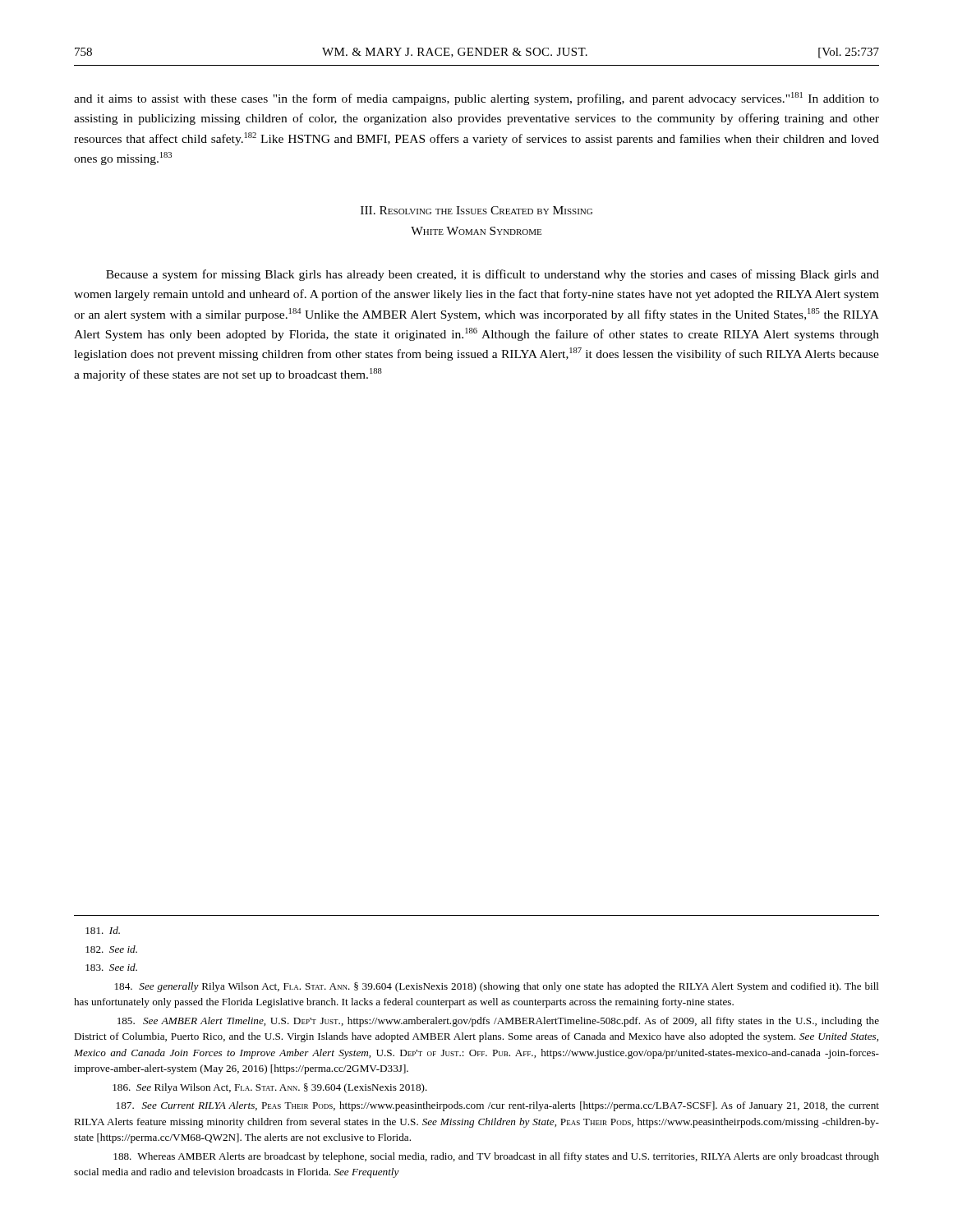
Task: Point to the region starting "III. Resolving the Issues Created"
Action: pos(476,221)
